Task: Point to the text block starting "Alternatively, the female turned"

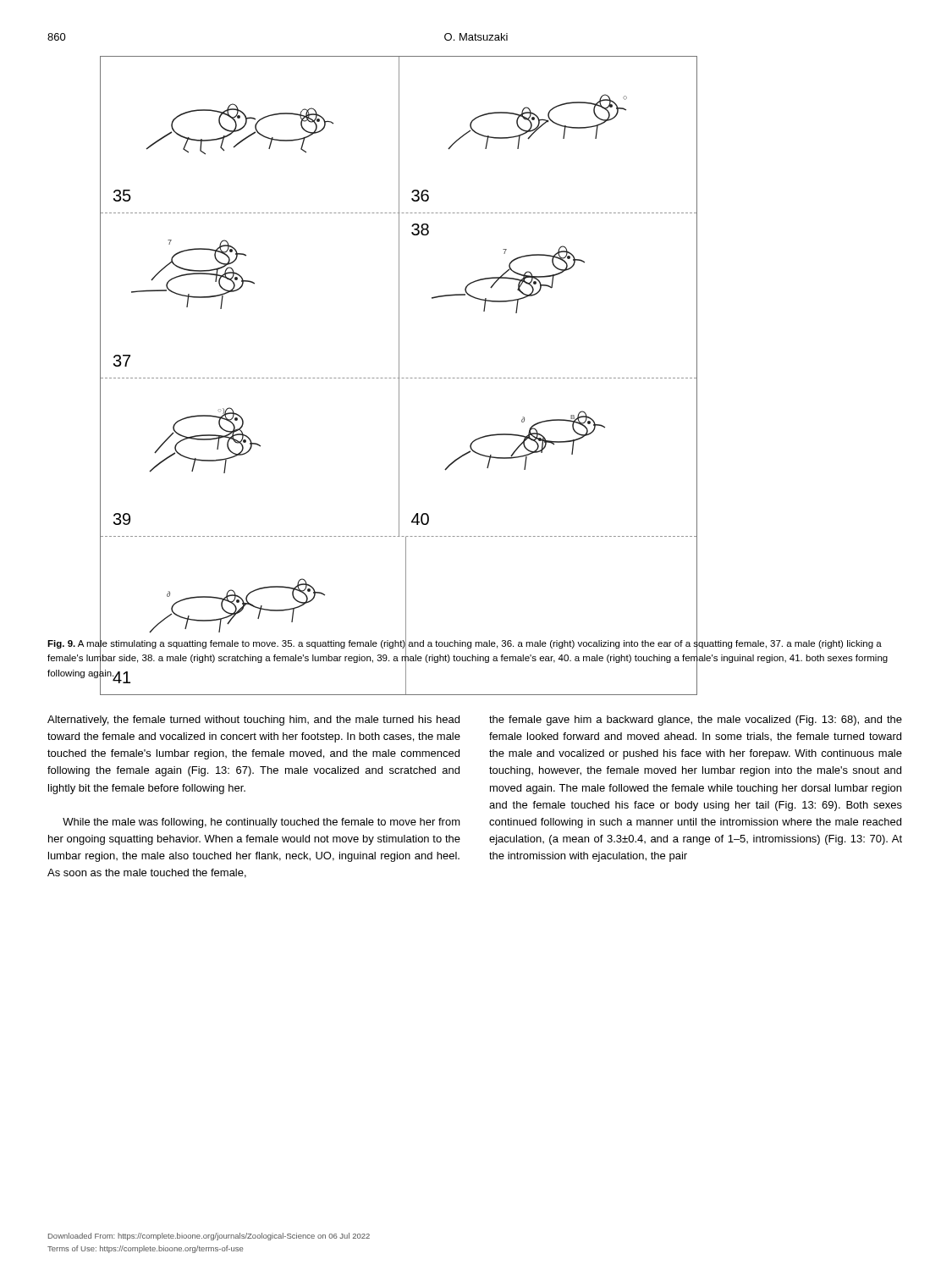Action: coord(254,796)
